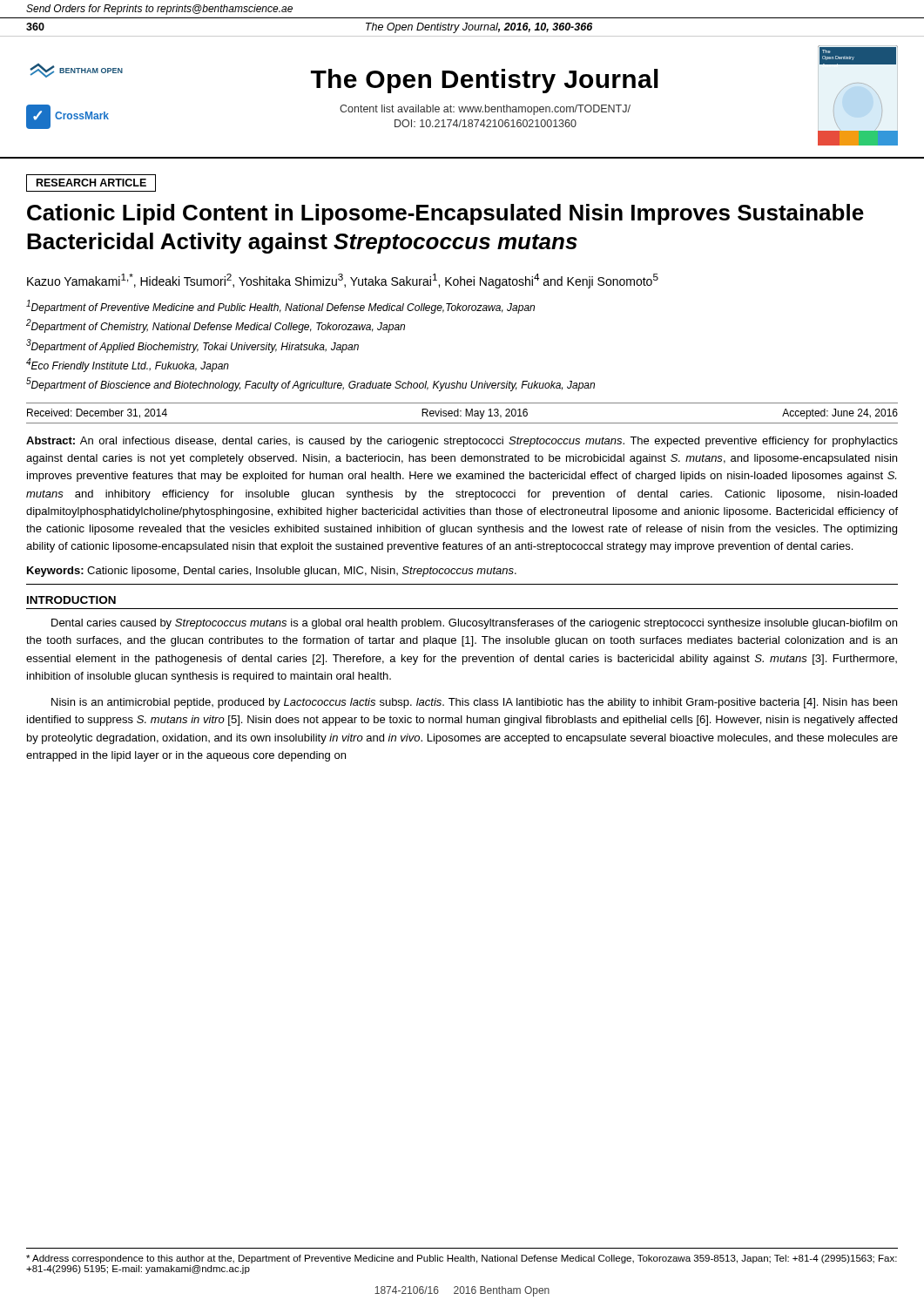The height and width of the screenshot is (1307, 924).
Task: Point to the element starting "Address correspondence to this author at the,"
Action: [x=462, y=1263]
